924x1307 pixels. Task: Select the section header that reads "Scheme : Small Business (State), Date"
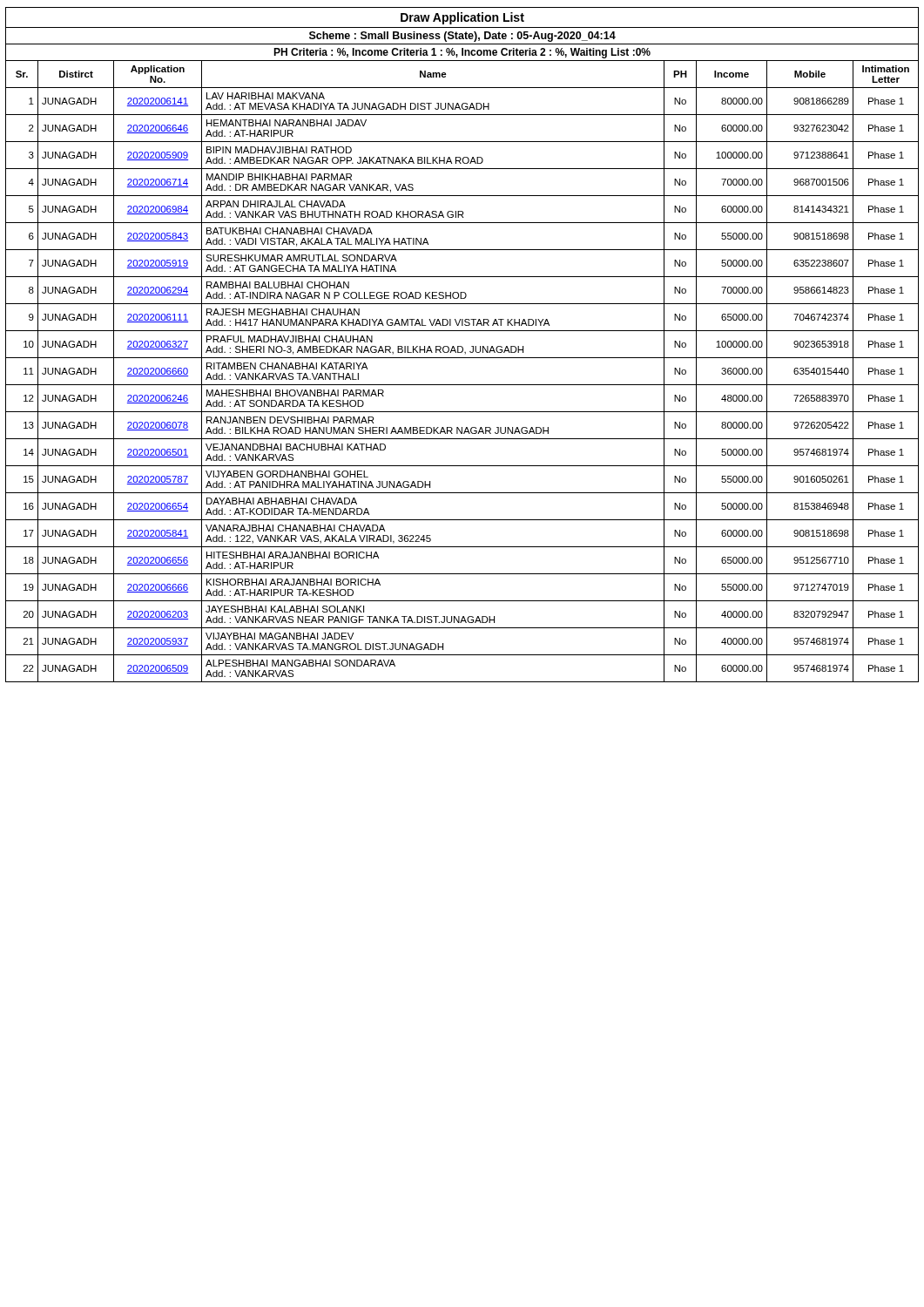462,36
